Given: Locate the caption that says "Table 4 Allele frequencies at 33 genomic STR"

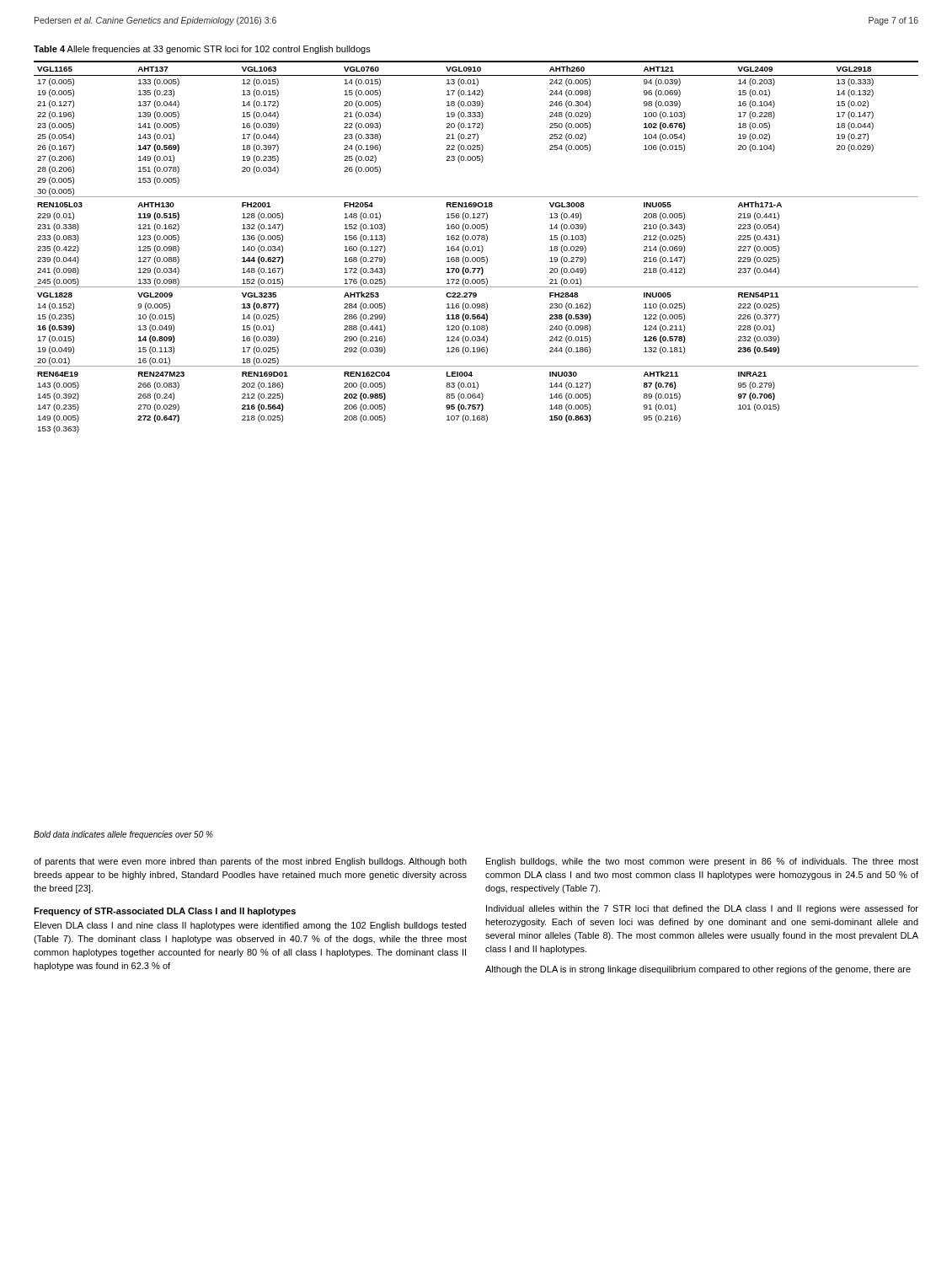Looking at the screenshot, I should pos(202,49).
